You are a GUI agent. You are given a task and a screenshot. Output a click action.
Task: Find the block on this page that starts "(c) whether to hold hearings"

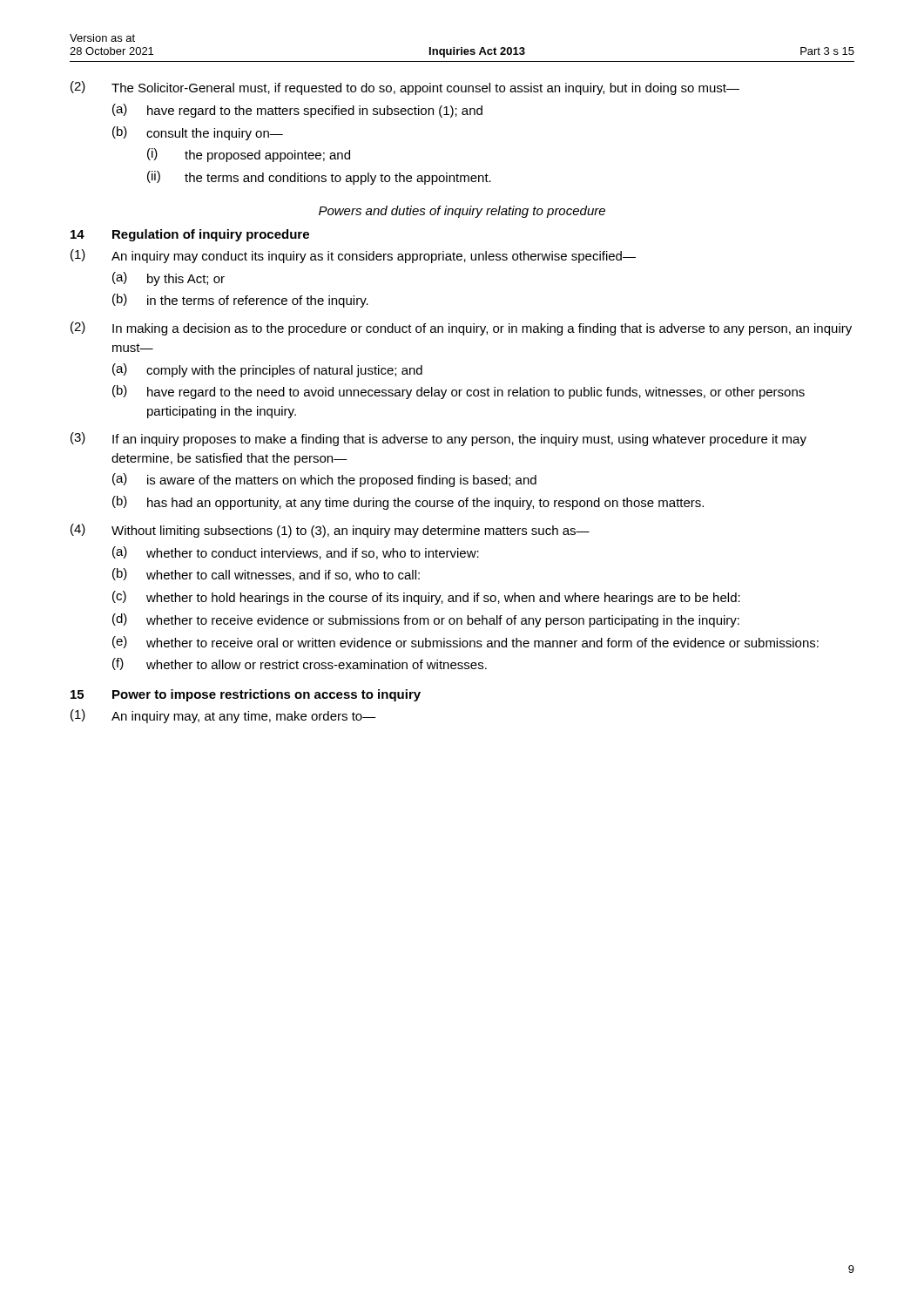483,598
